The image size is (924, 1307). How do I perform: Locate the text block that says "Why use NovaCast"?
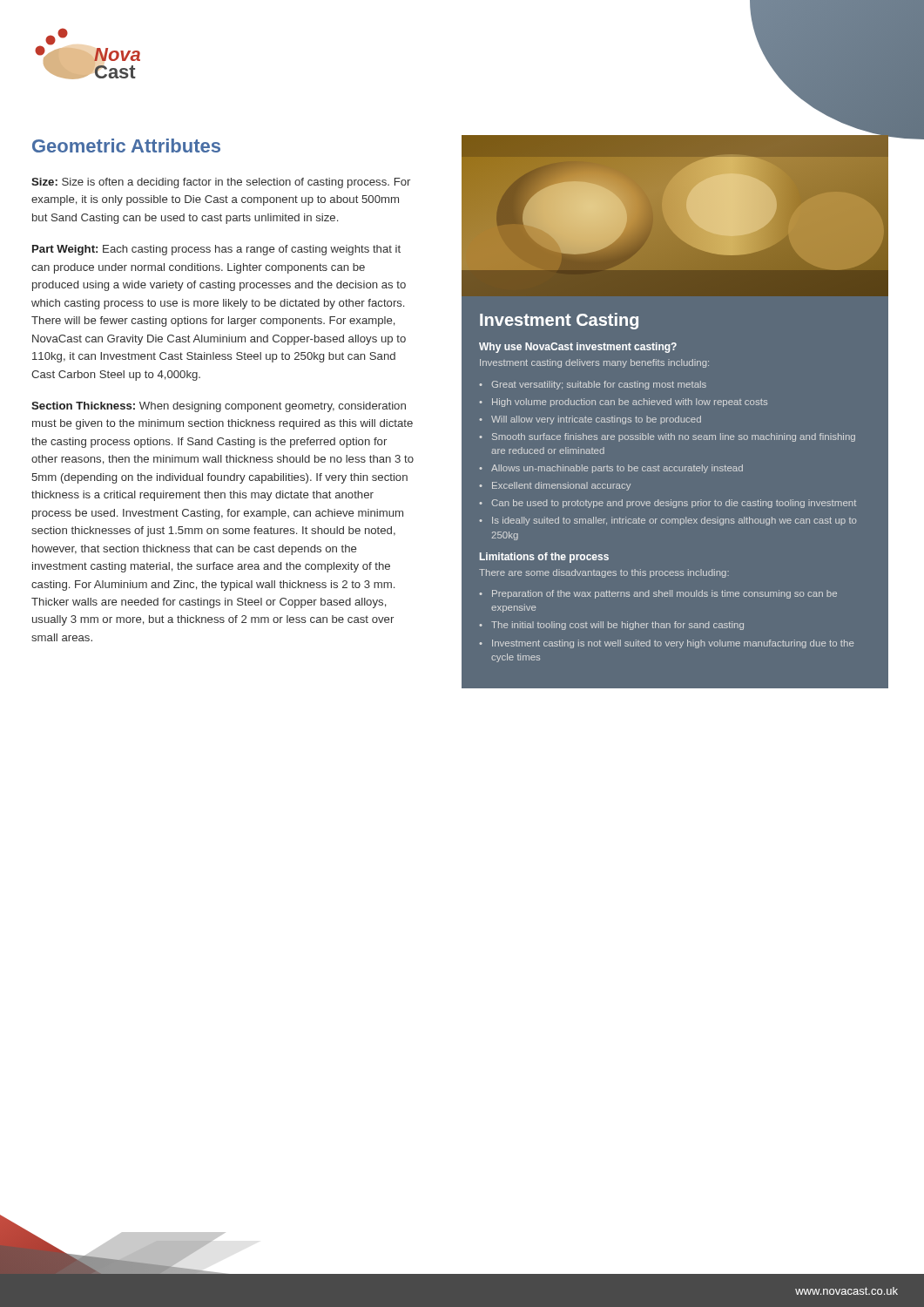578,347
